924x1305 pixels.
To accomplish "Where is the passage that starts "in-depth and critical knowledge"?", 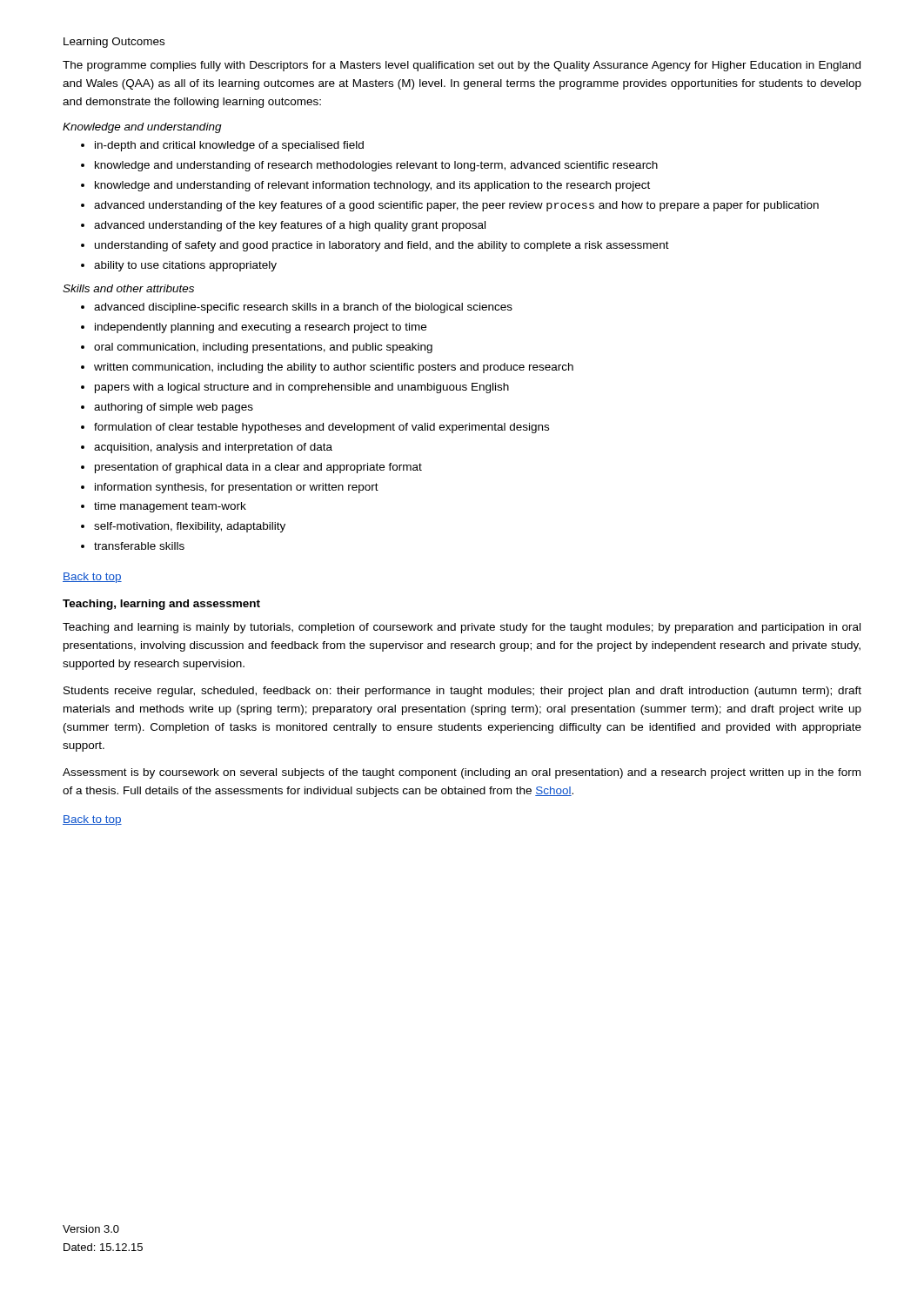I will [229, 145].
